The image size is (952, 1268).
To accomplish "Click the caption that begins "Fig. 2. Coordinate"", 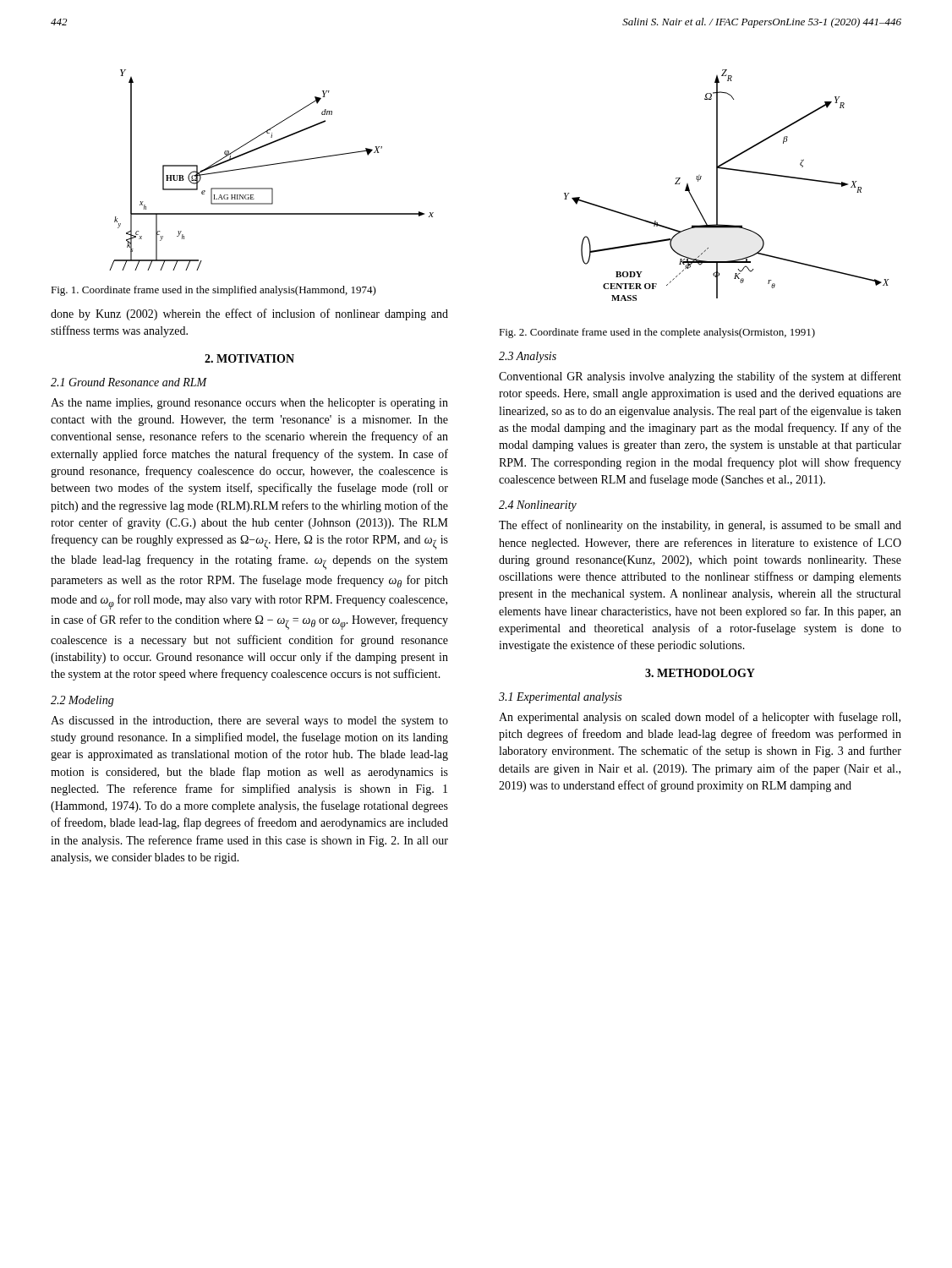I will pyautogui.click(x=657, y=332).
